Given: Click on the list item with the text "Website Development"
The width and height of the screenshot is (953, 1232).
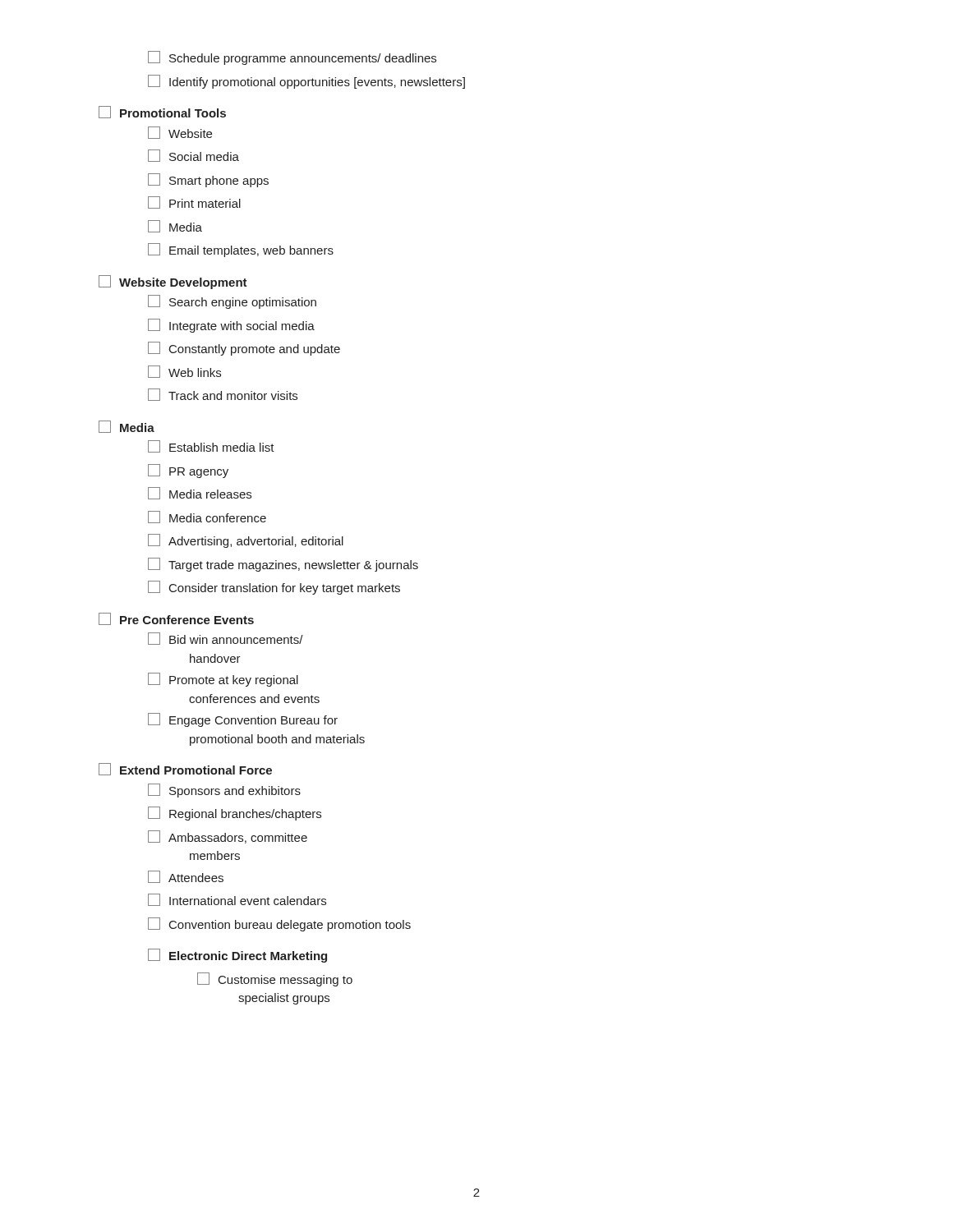Looking at the screenshot, I should pyautogui.click(x=173, y=282).
